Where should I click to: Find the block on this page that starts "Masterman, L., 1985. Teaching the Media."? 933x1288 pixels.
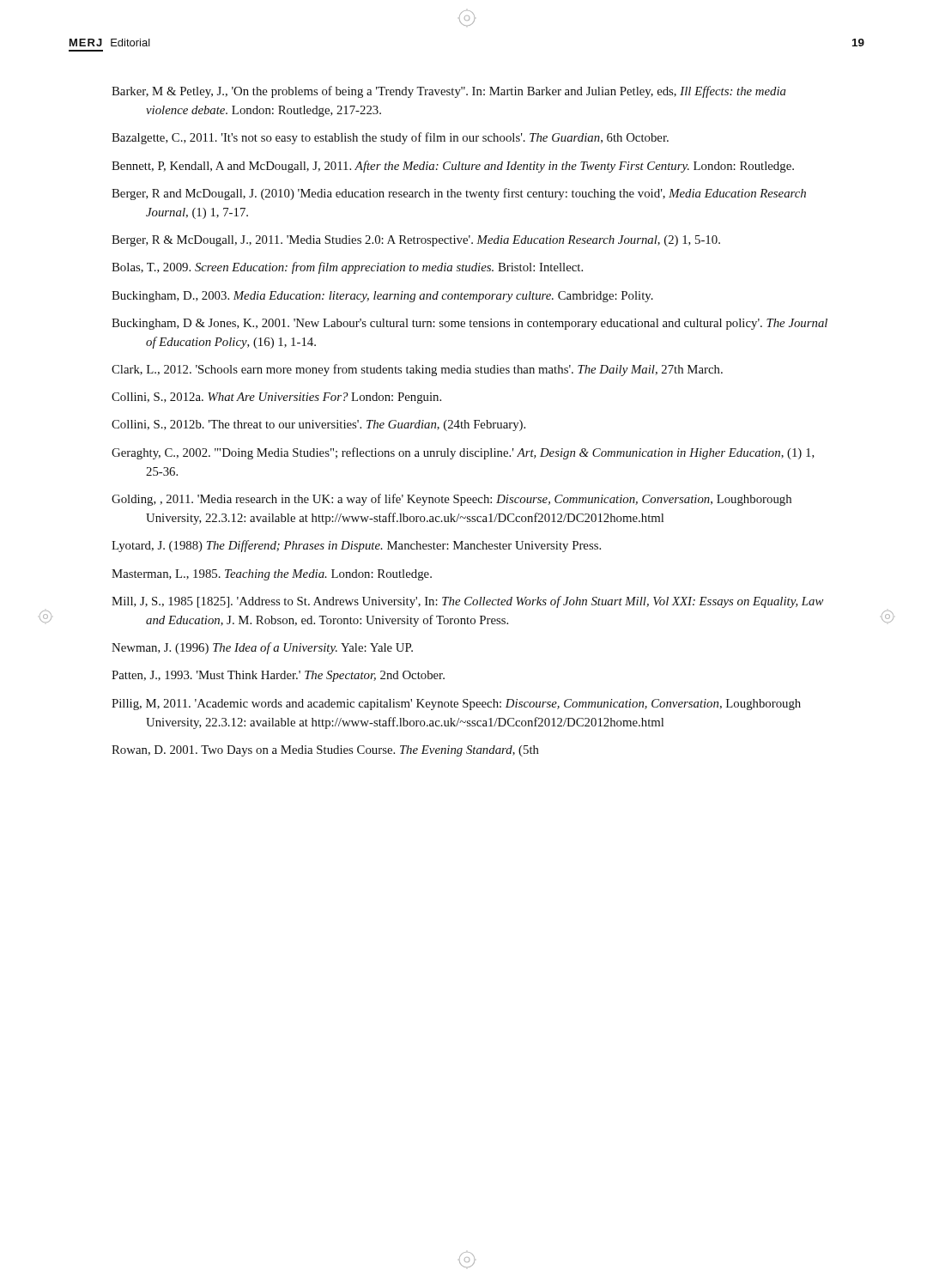pyautogui.click(x=272, y=573)
